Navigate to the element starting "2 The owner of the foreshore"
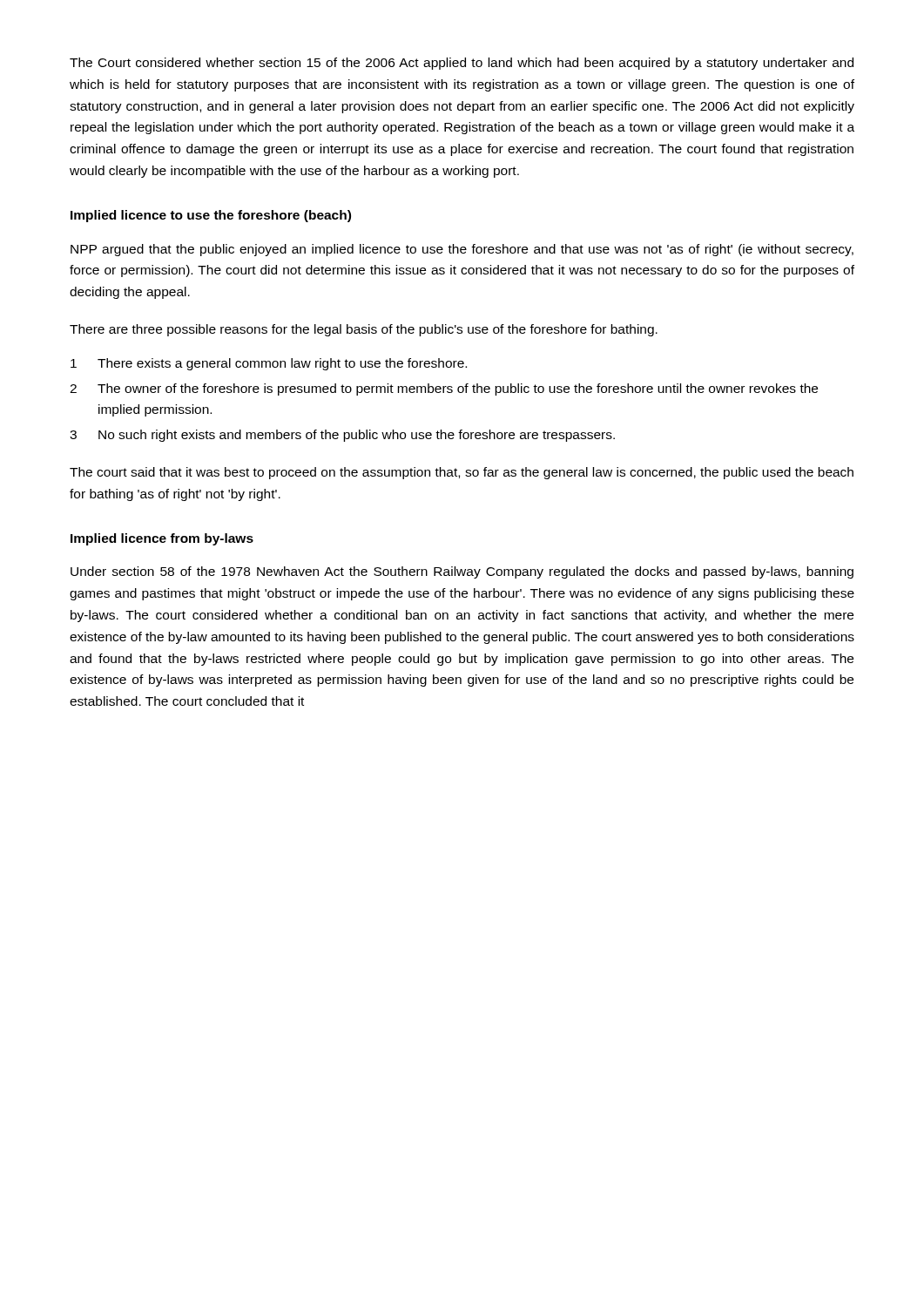924x1307 pixels. tap(462, 399)
